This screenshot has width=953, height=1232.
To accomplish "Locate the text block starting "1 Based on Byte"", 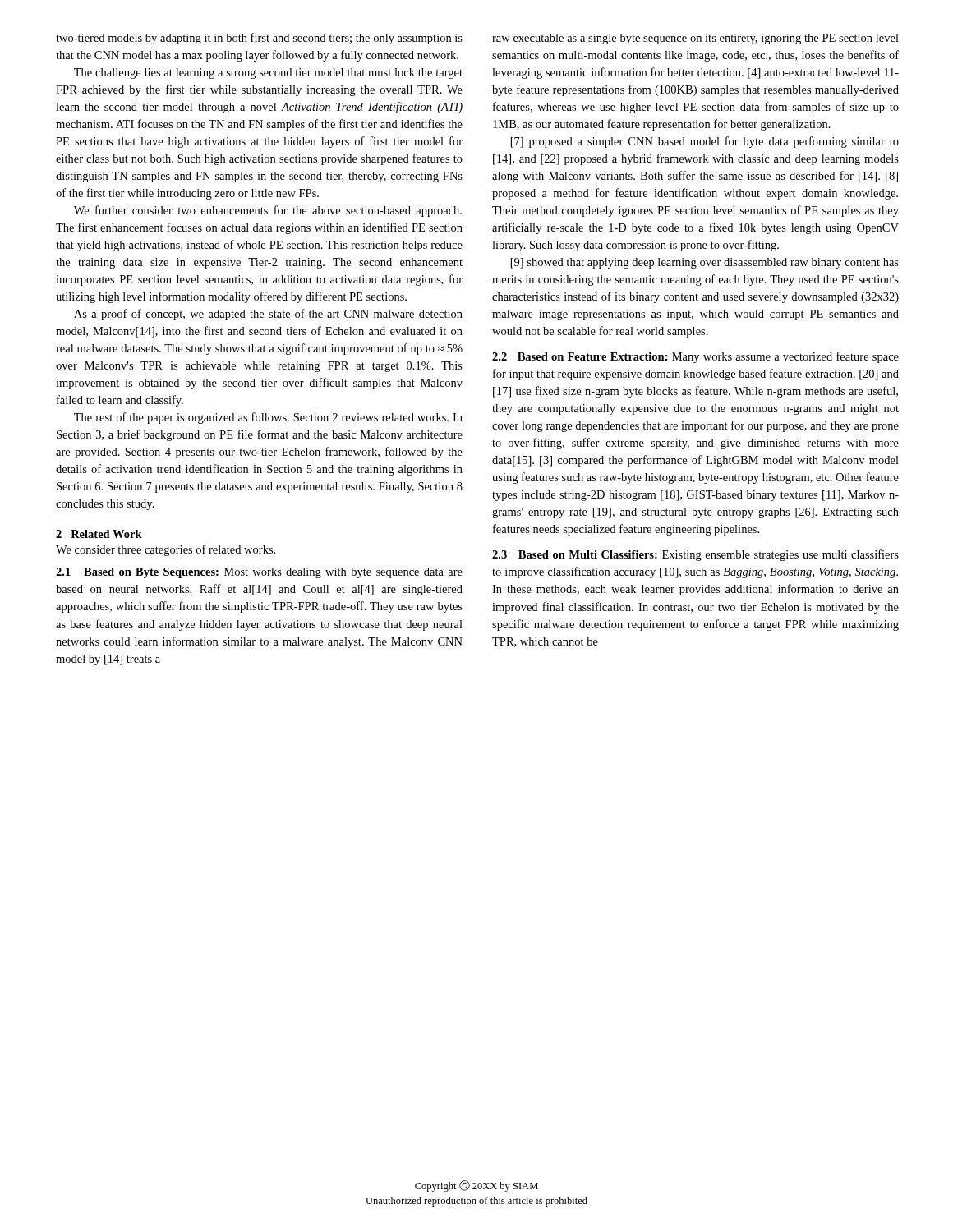I will click(259, 616).
